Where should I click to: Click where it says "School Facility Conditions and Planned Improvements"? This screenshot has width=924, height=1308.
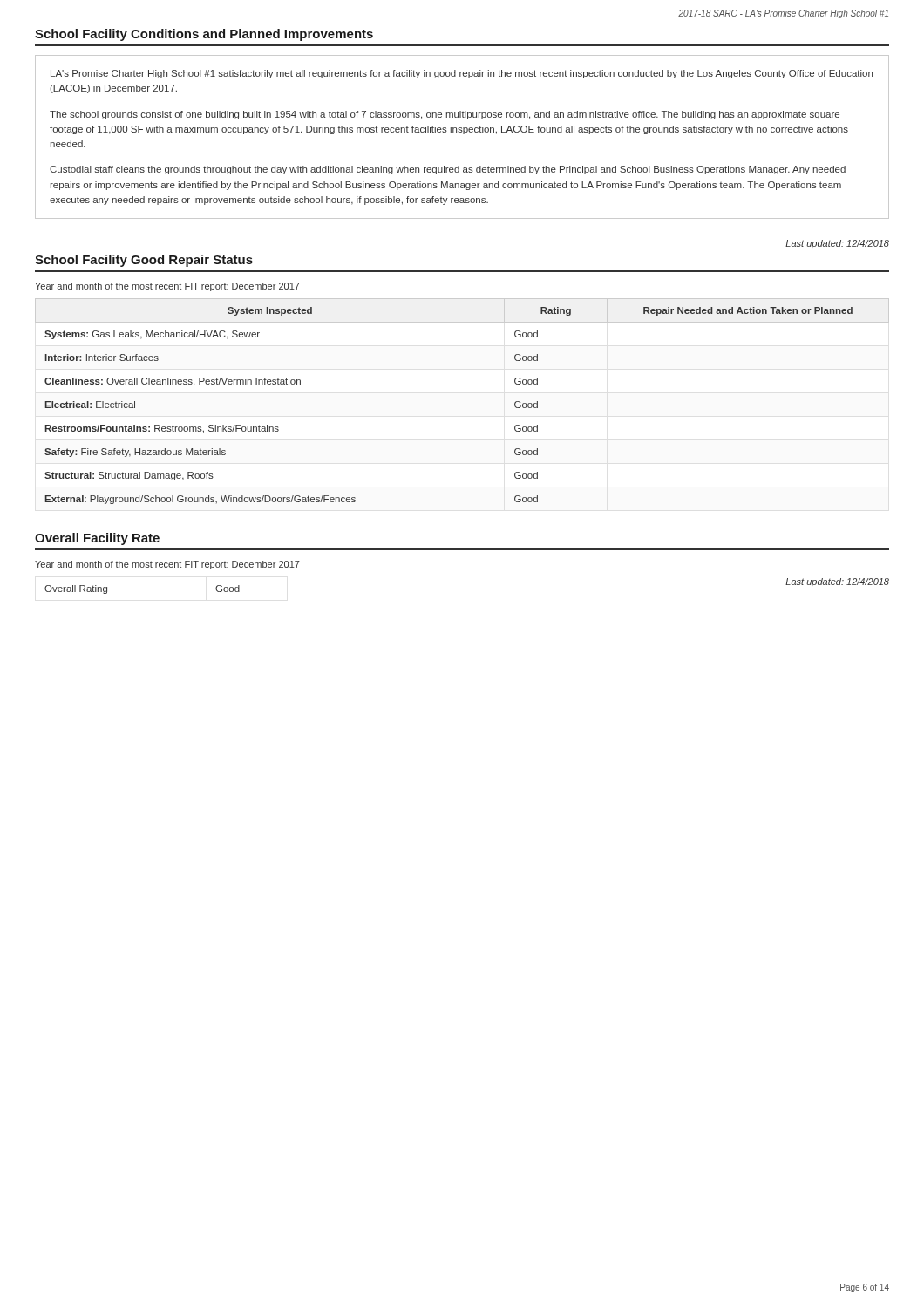coord(204,34)
